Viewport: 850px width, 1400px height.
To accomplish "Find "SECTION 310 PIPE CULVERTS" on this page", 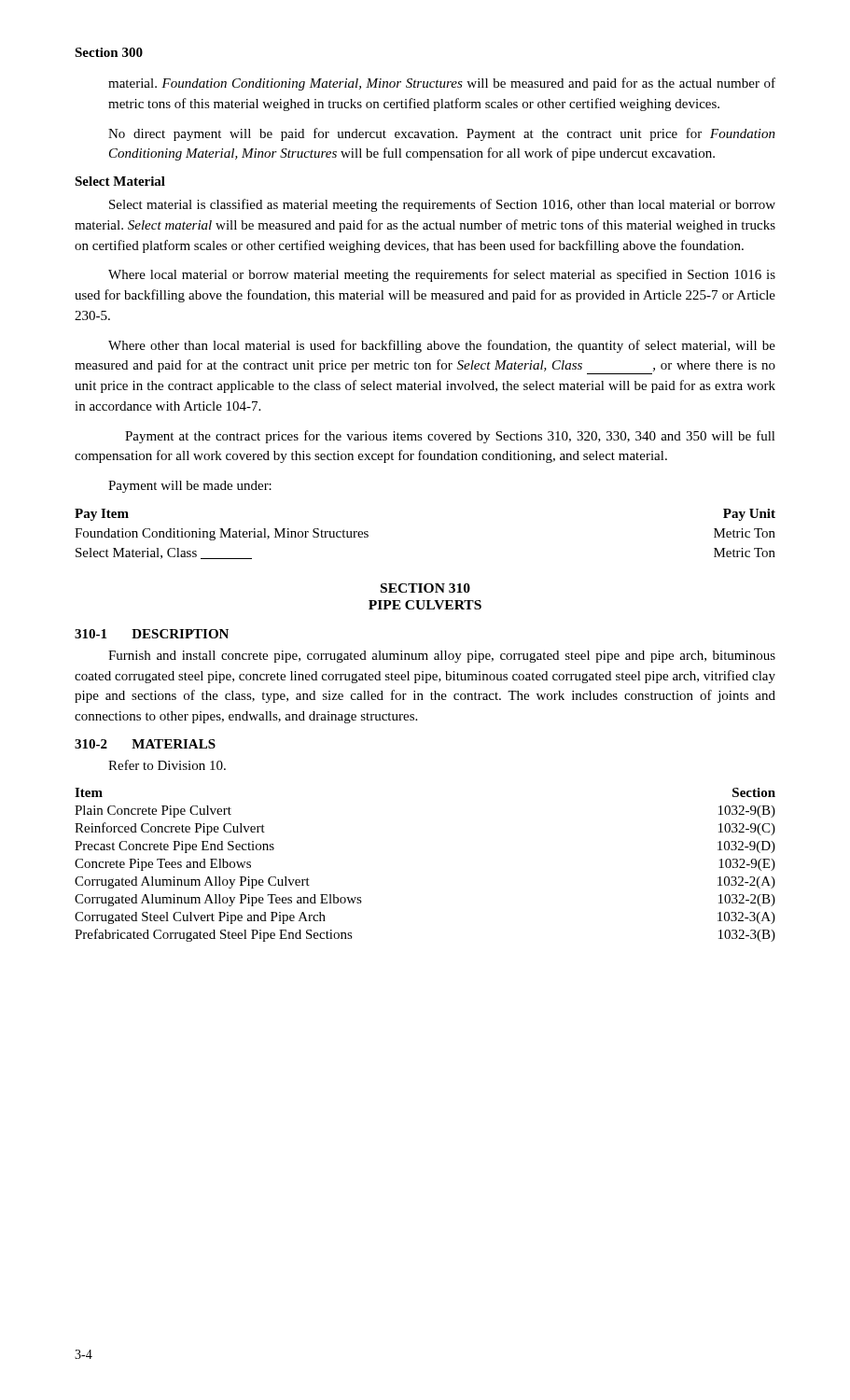I will (x=425, y=596).
